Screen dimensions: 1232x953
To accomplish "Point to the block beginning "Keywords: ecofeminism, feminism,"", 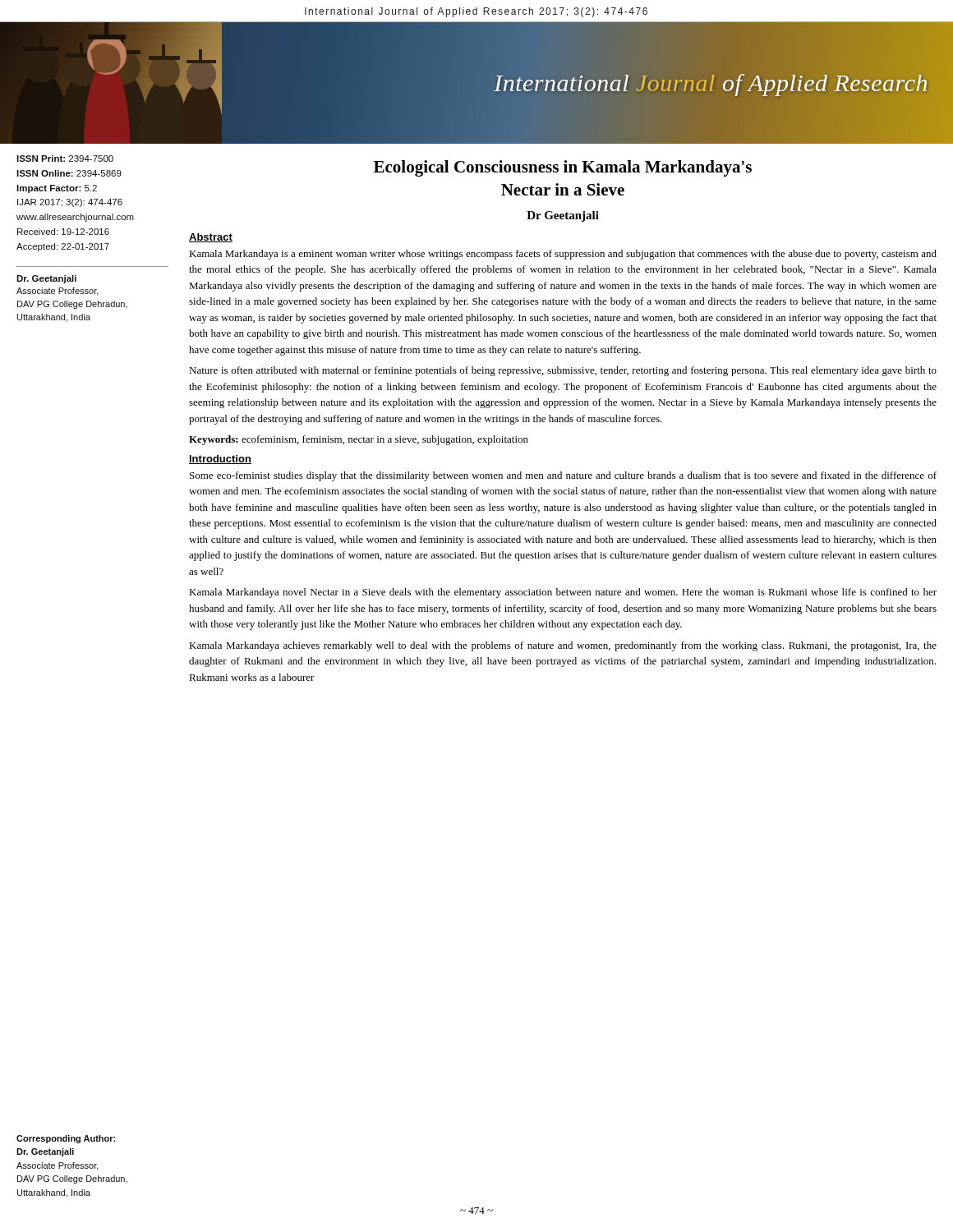I will tap(359, 439).
